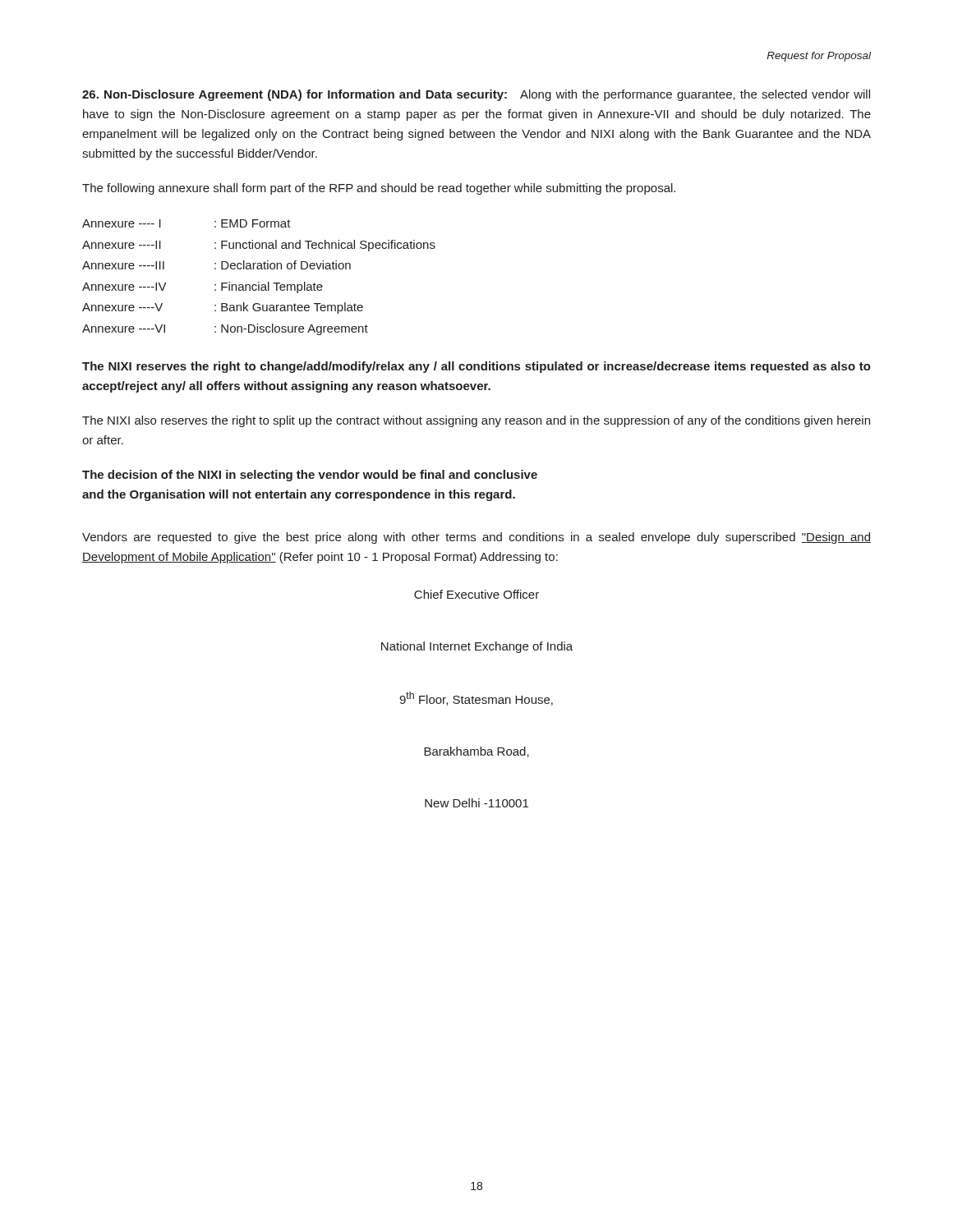953x1232 pixels.
Task: Find the region starting "Annexure ----III : Declaration of Deviation"
Action: tap(217, 265)
